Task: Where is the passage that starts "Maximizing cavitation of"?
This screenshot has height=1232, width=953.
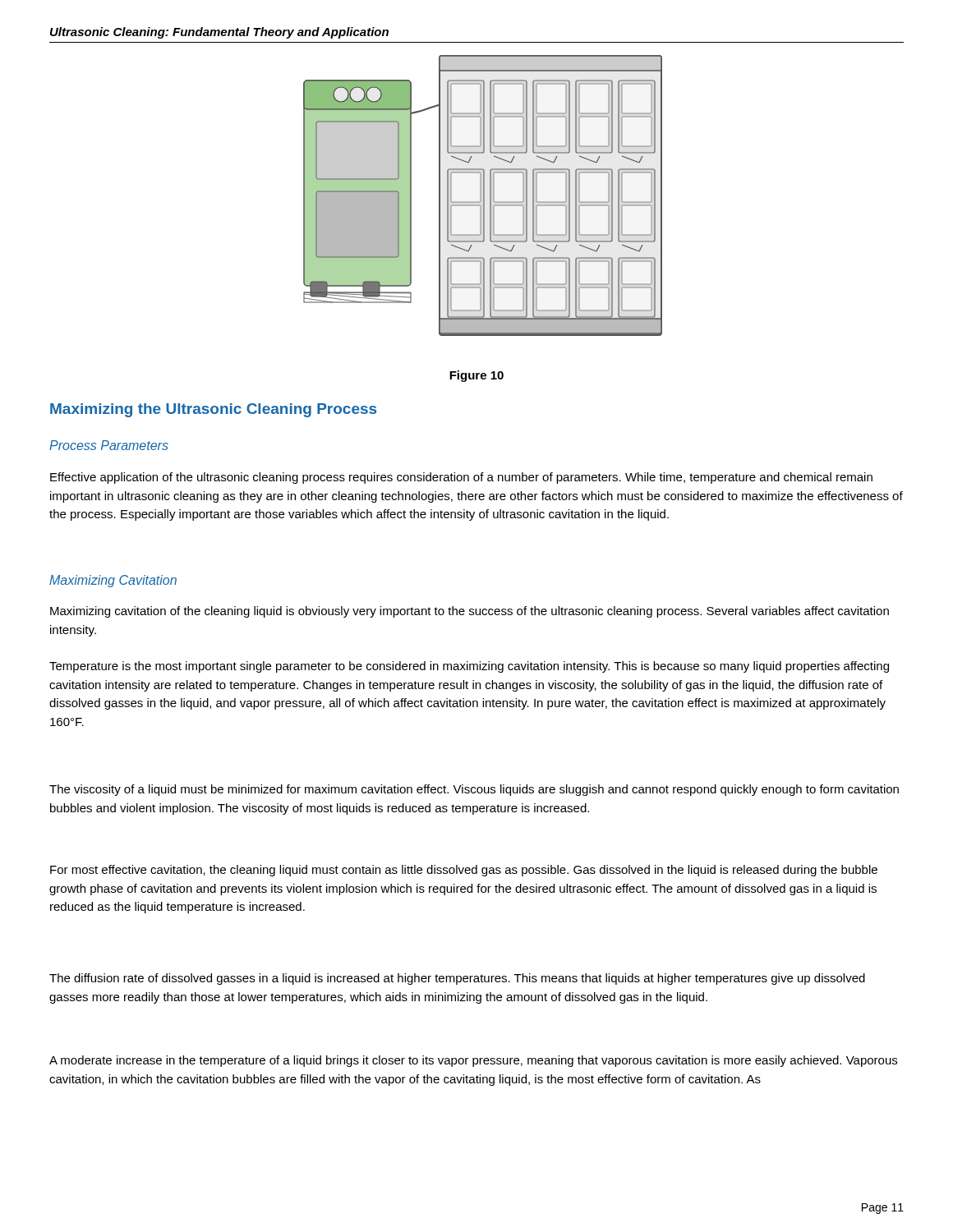Action: [x=469, y=620]
